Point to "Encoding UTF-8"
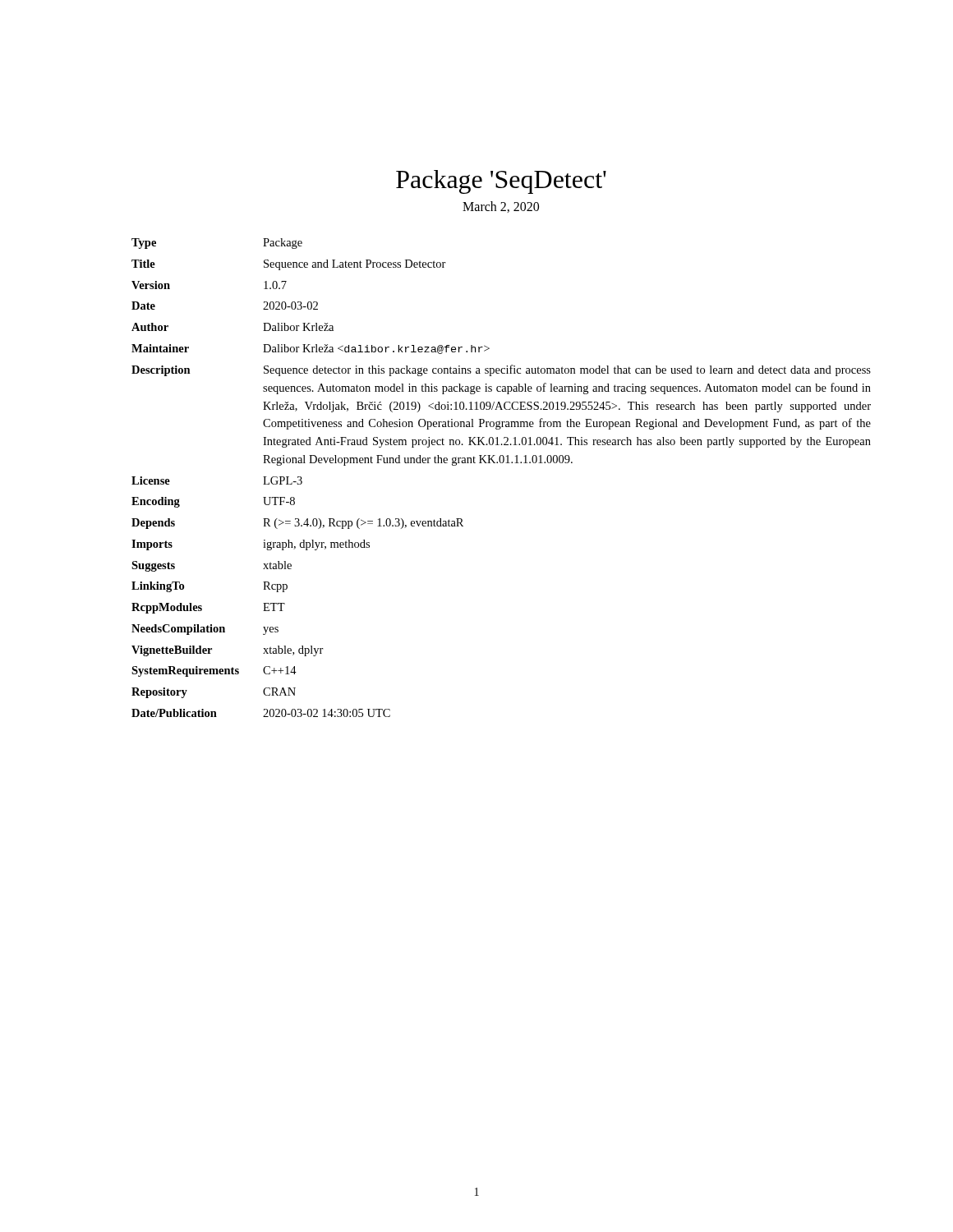Viewport: 953px width, 1232px height. (153, 502)
